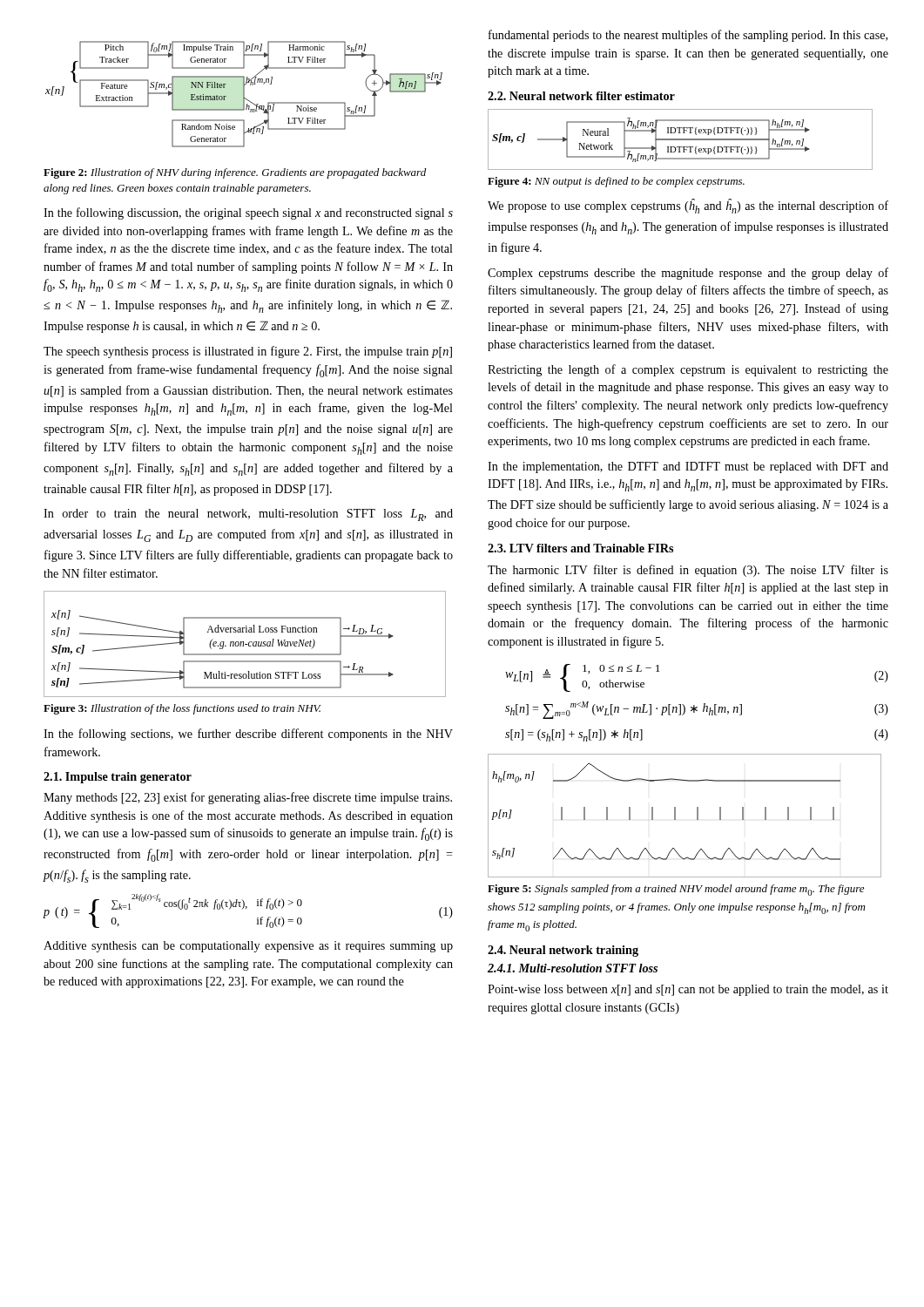Find the caption that says "Figure 3: Illustration"
924x1307 pixels.
coord(182,708)
